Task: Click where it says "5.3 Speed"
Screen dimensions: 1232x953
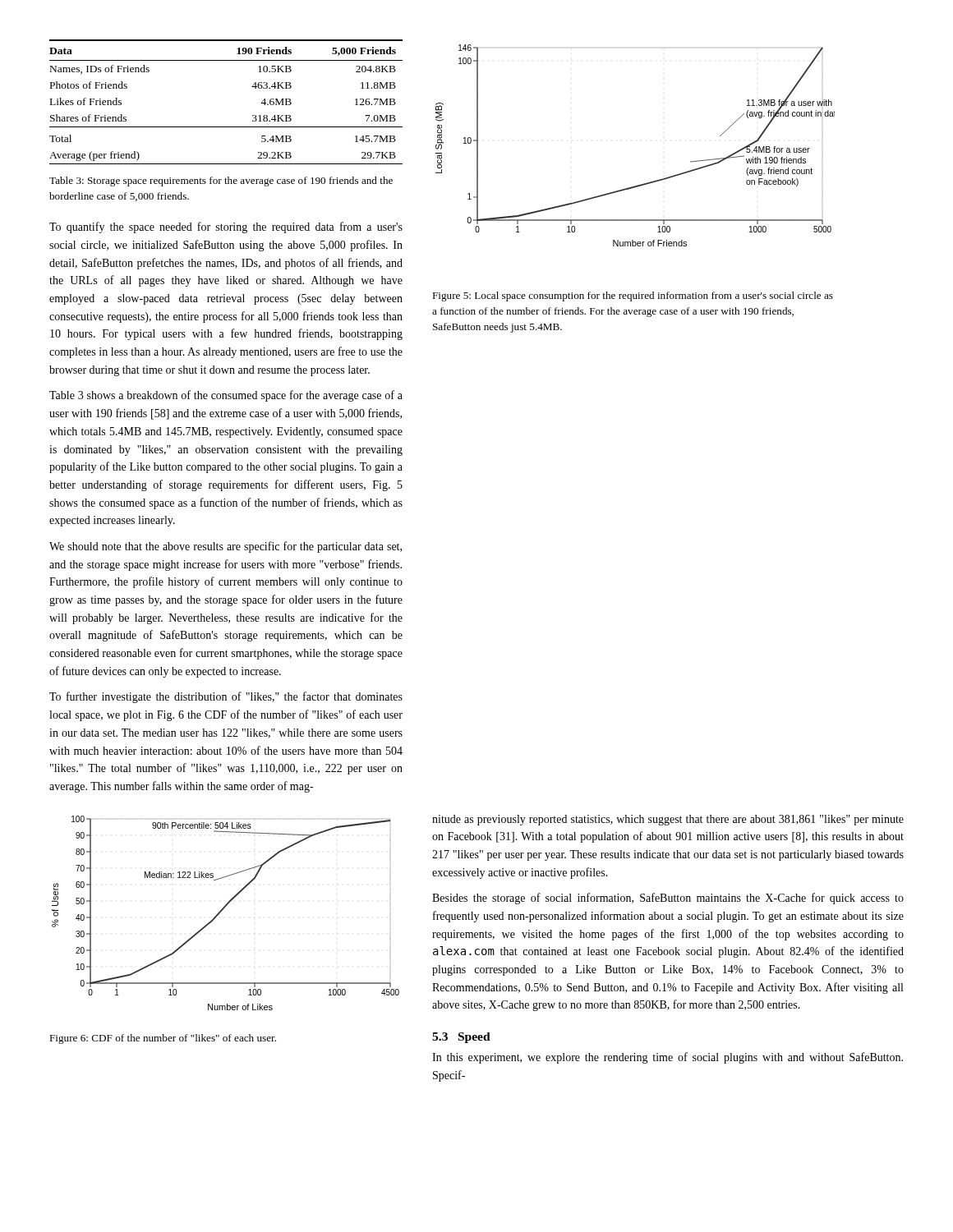Action: tap(461, 1036)
